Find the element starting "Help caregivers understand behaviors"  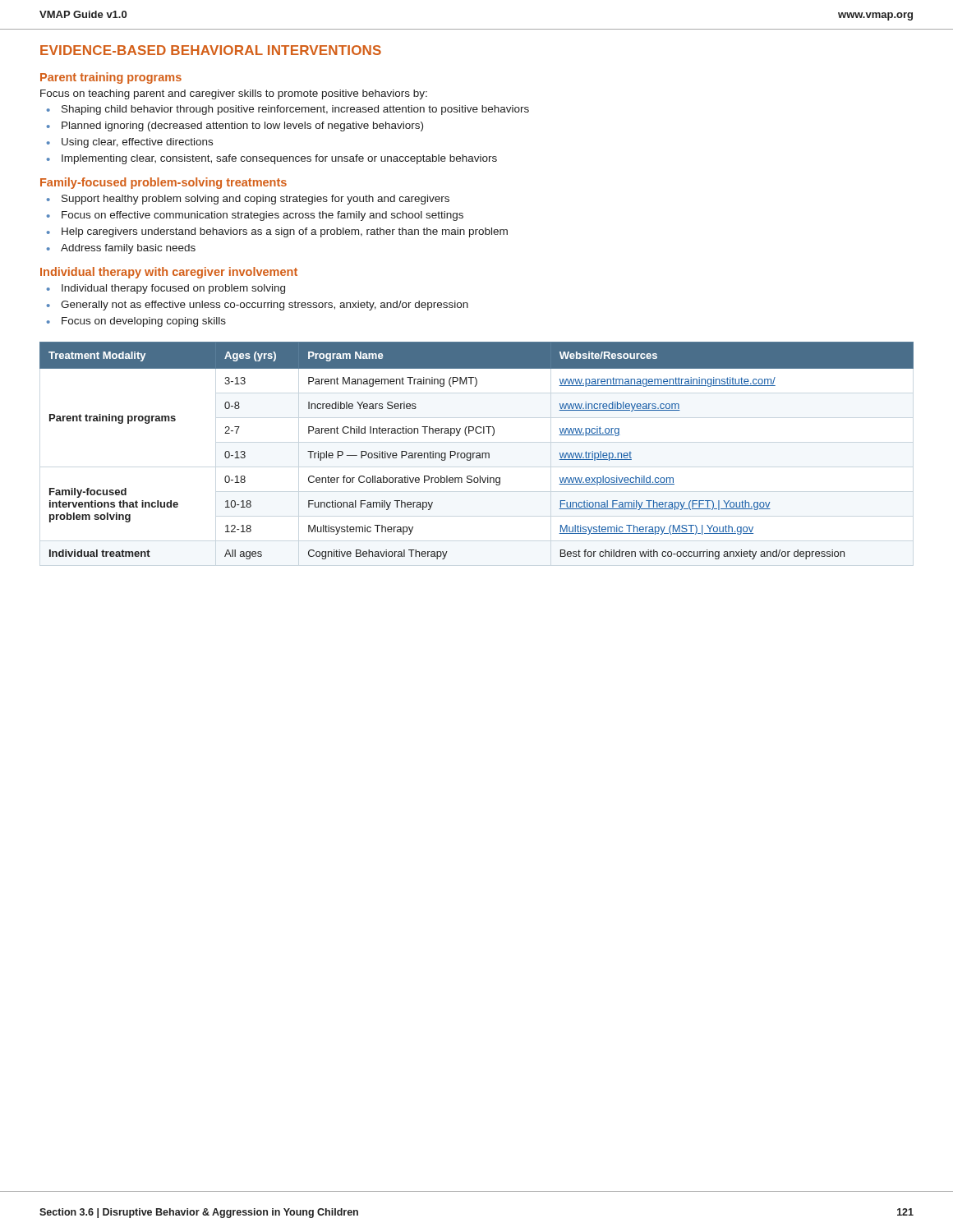pyautogui.click(x=285, y=231)
